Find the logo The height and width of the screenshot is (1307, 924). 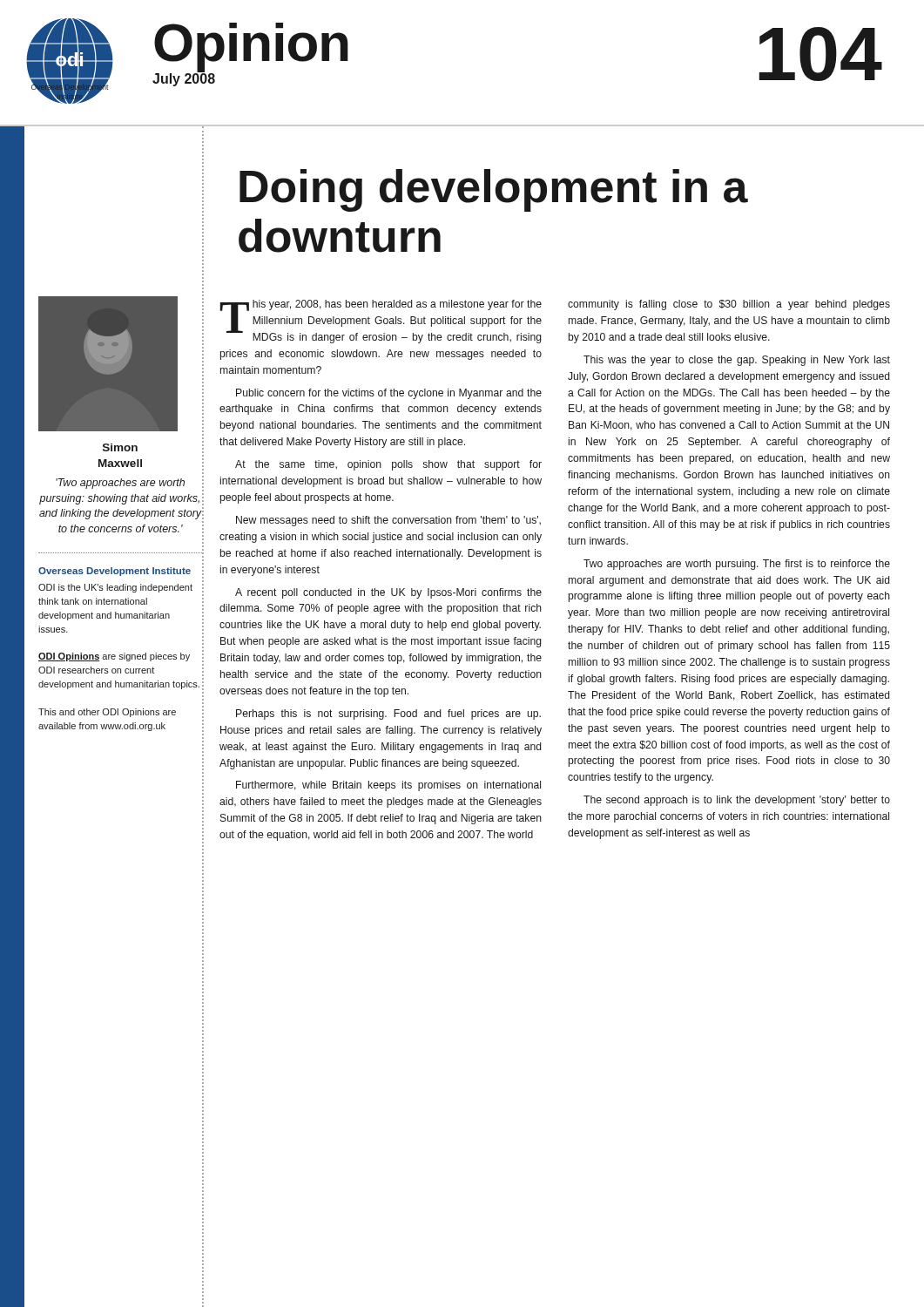click(x=81, y=70)
